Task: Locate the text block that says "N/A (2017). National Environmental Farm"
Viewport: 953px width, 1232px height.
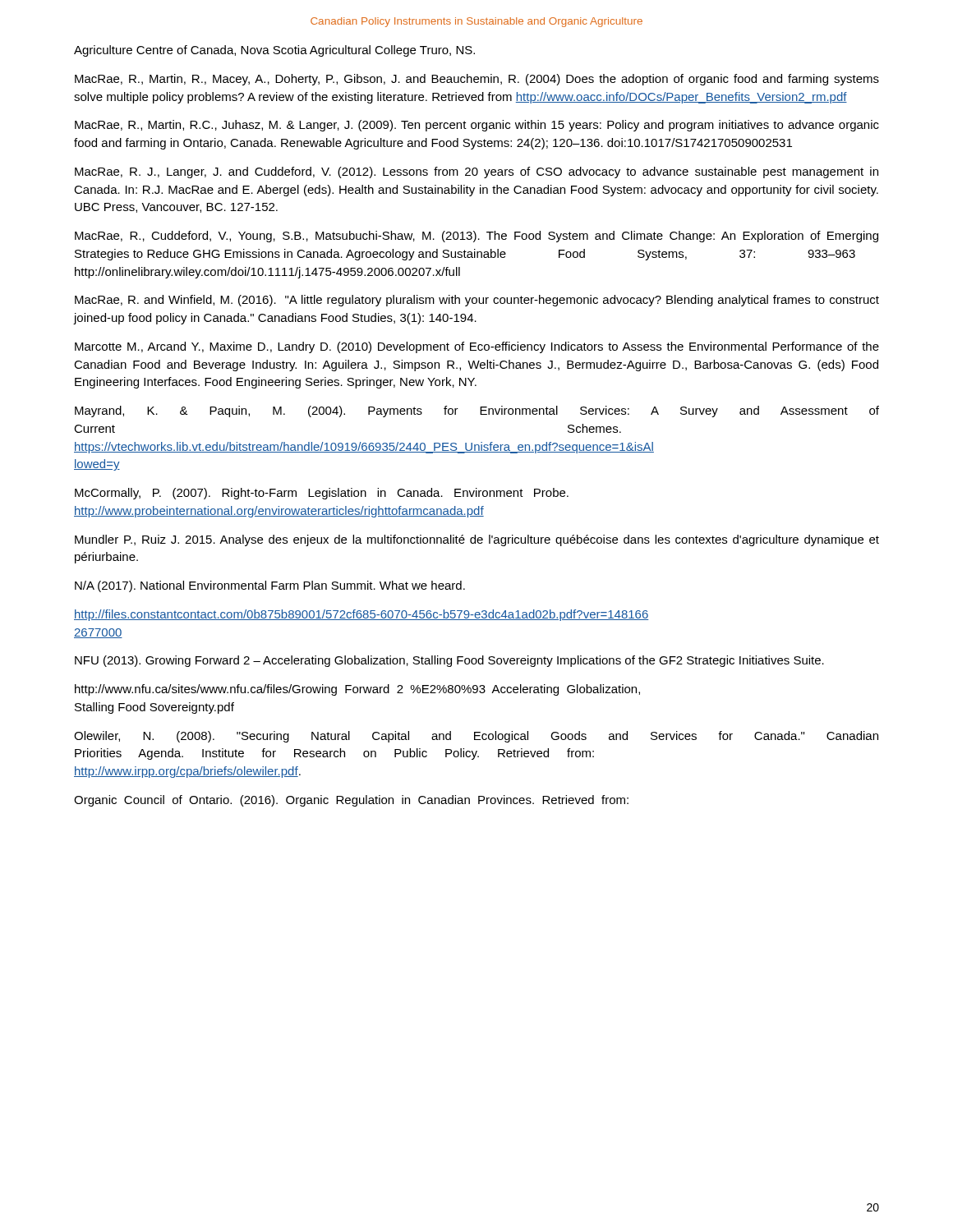Action: click(270, 585)
